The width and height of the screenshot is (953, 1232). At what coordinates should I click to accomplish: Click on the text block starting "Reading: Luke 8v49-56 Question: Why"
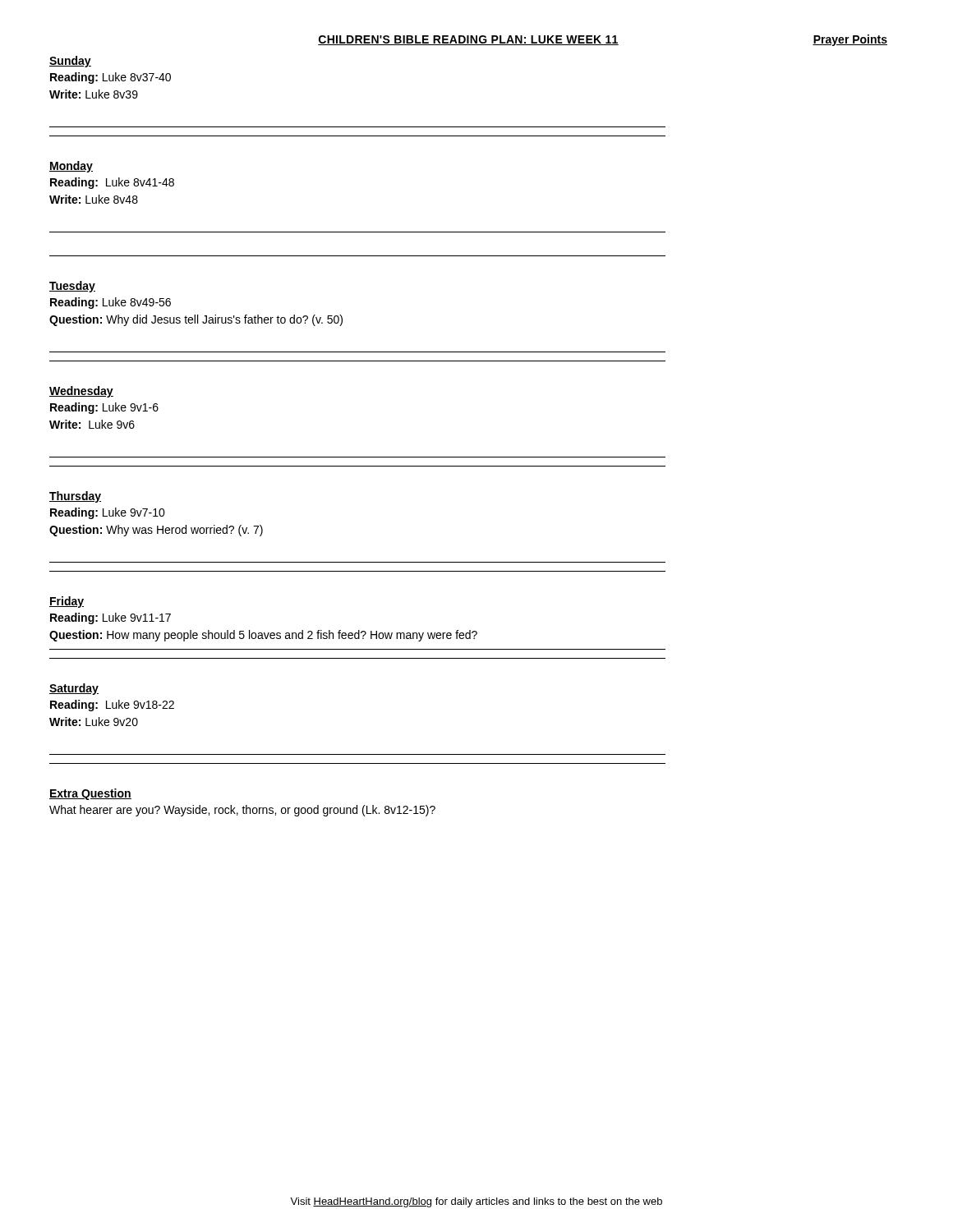[x=196, y=311]
